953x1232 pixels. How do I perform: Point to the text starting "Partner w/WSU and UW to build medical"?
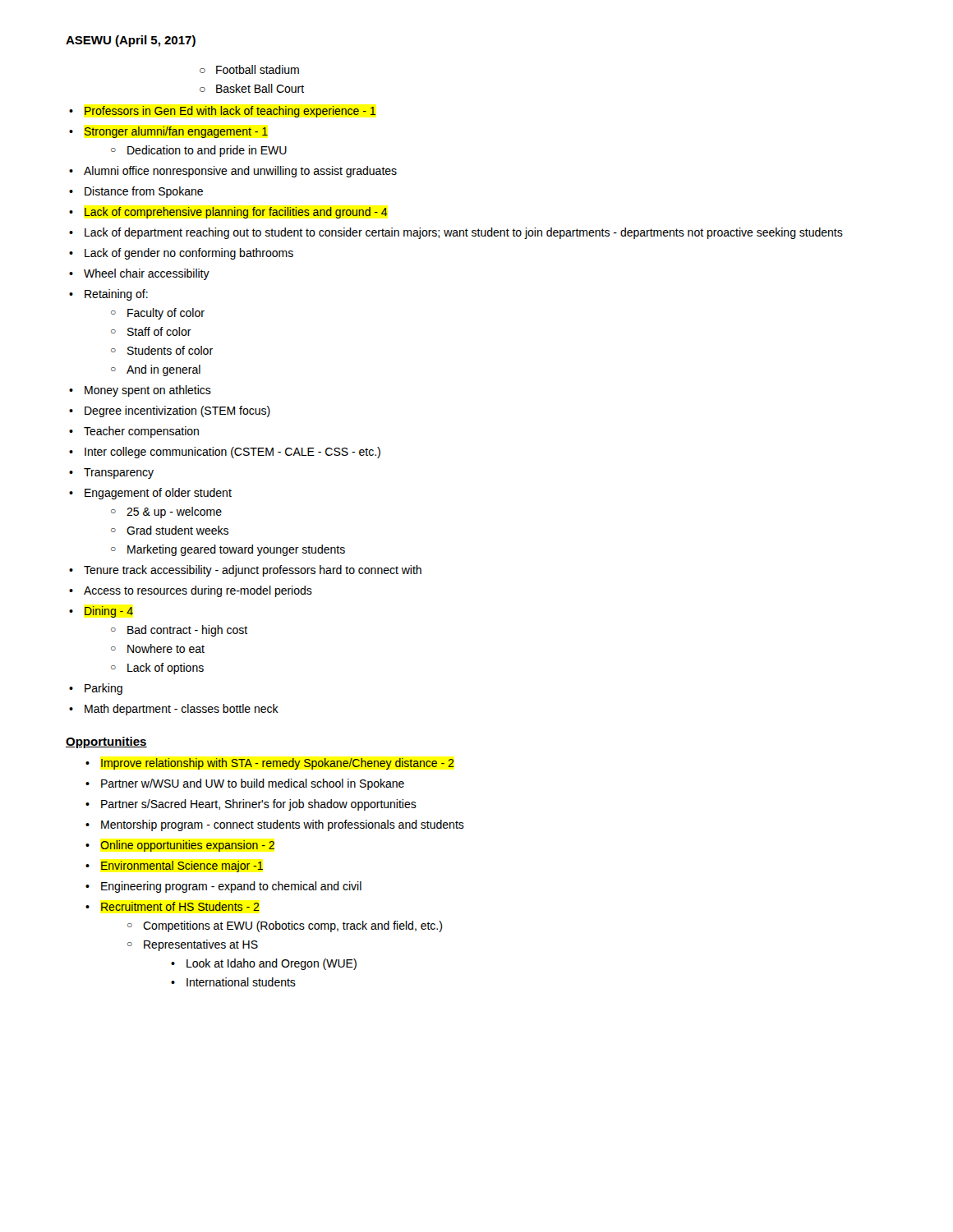252,784
